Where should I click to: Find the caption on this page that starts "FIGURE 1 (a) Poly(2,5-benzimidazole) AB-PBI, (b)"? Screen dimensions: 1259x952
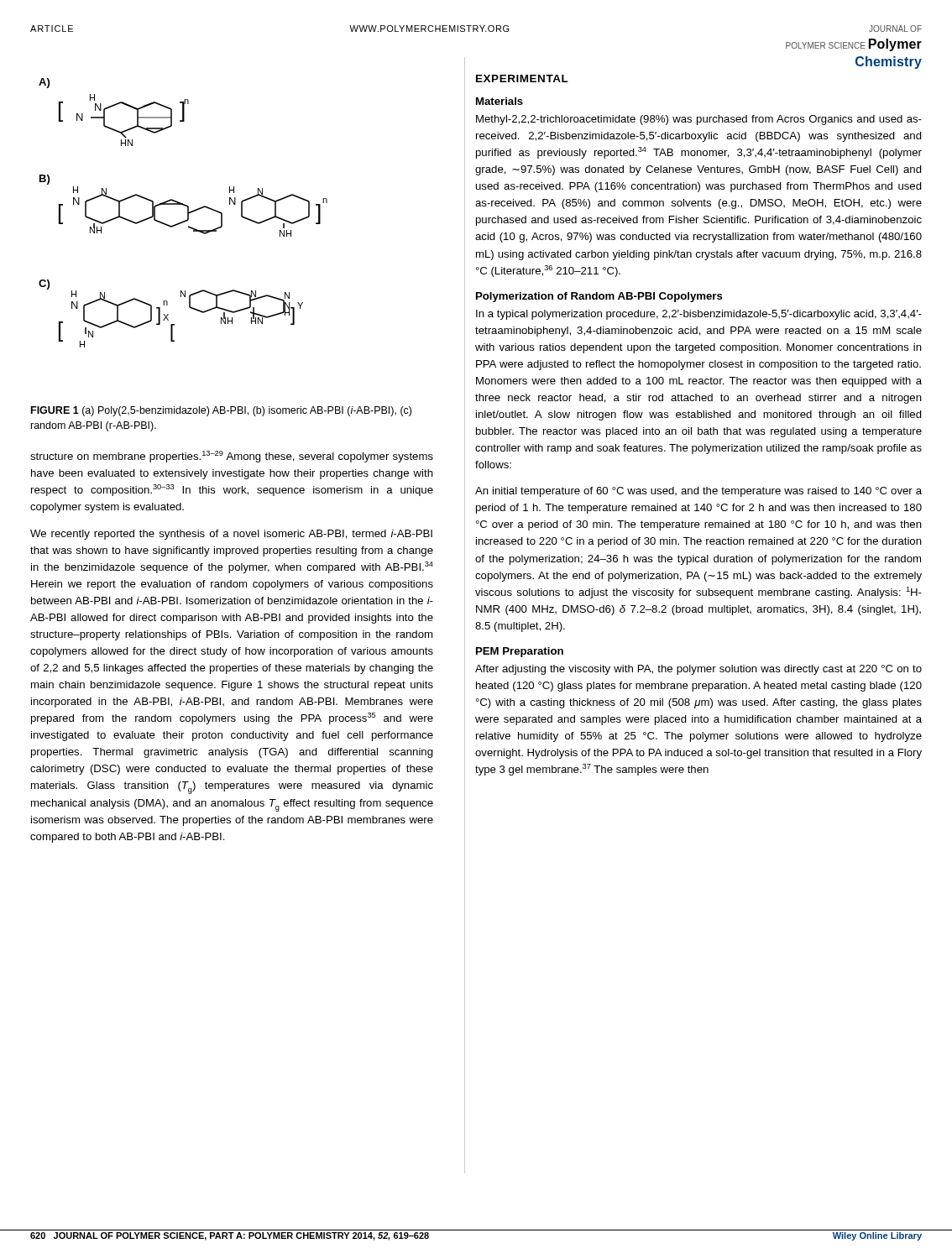point(221,418)
